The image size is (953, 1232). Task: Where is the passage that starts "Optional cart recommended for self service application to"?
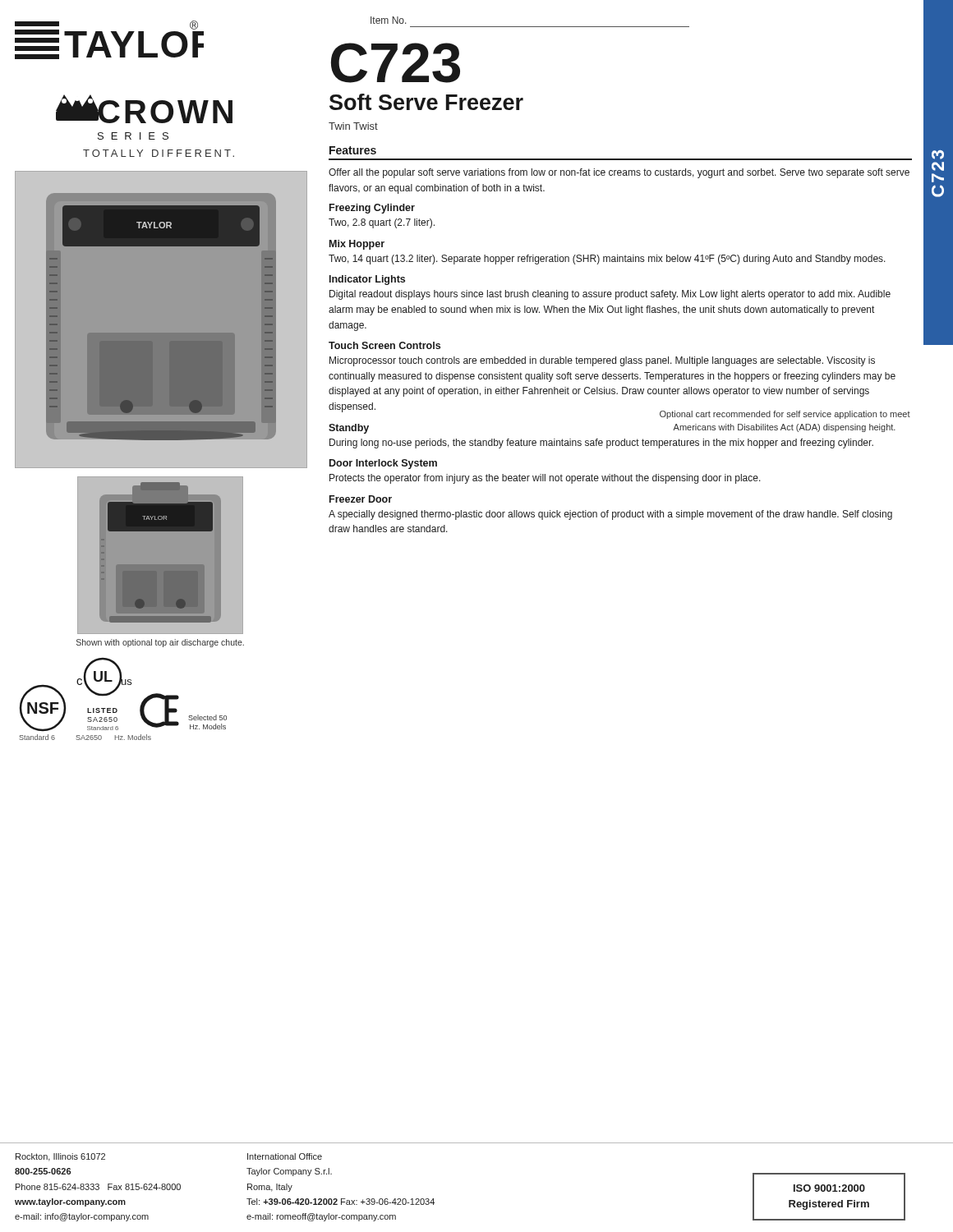click(785, 421)
